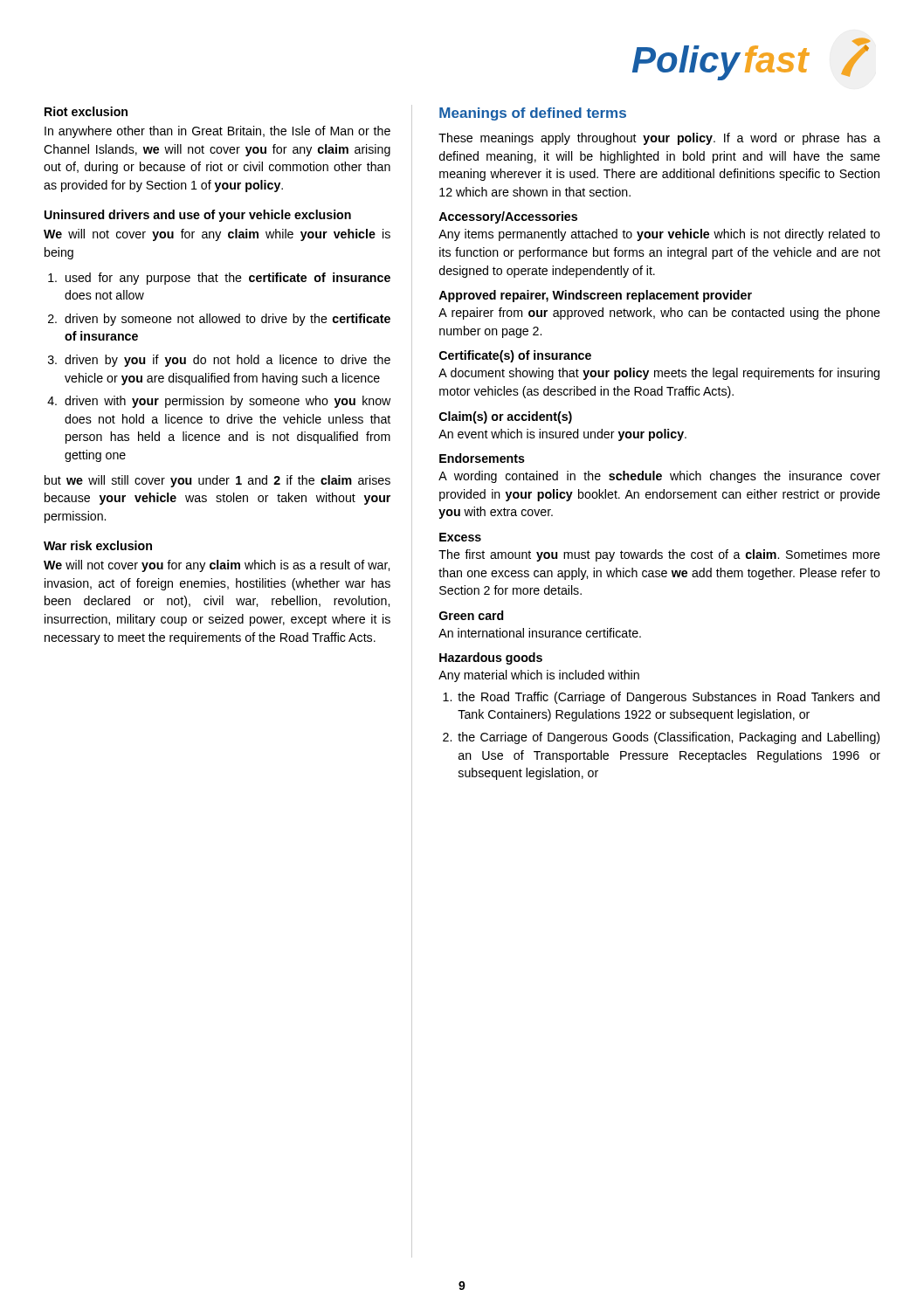Click on the section header containing "Meanings of defined terms"
Image resolution: width=924 pixels, height=1310 pixels.
click(533, 113)
